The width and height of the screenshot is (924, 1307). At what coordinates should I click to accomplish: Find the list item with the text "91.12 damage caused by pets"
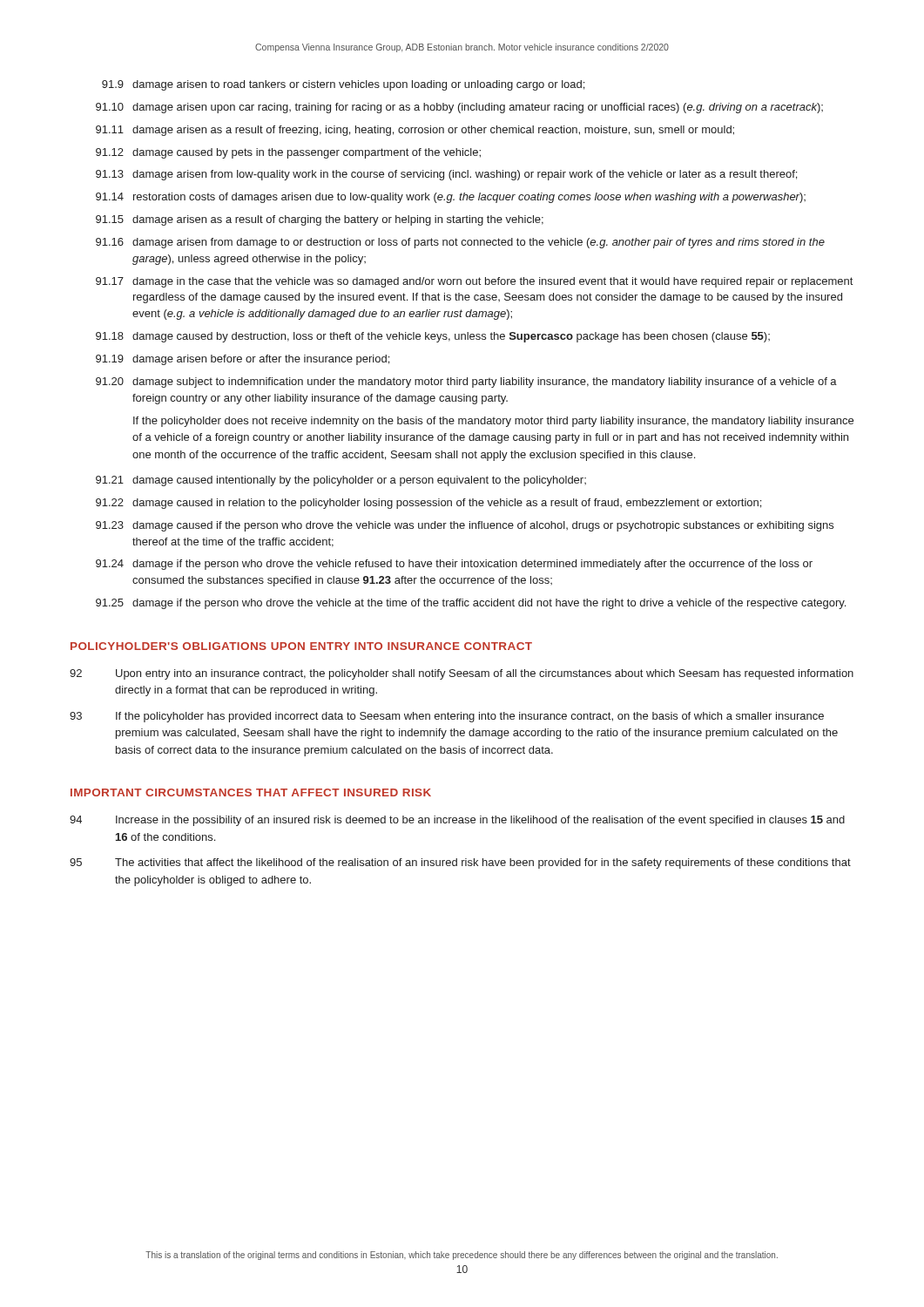[462, 152]
